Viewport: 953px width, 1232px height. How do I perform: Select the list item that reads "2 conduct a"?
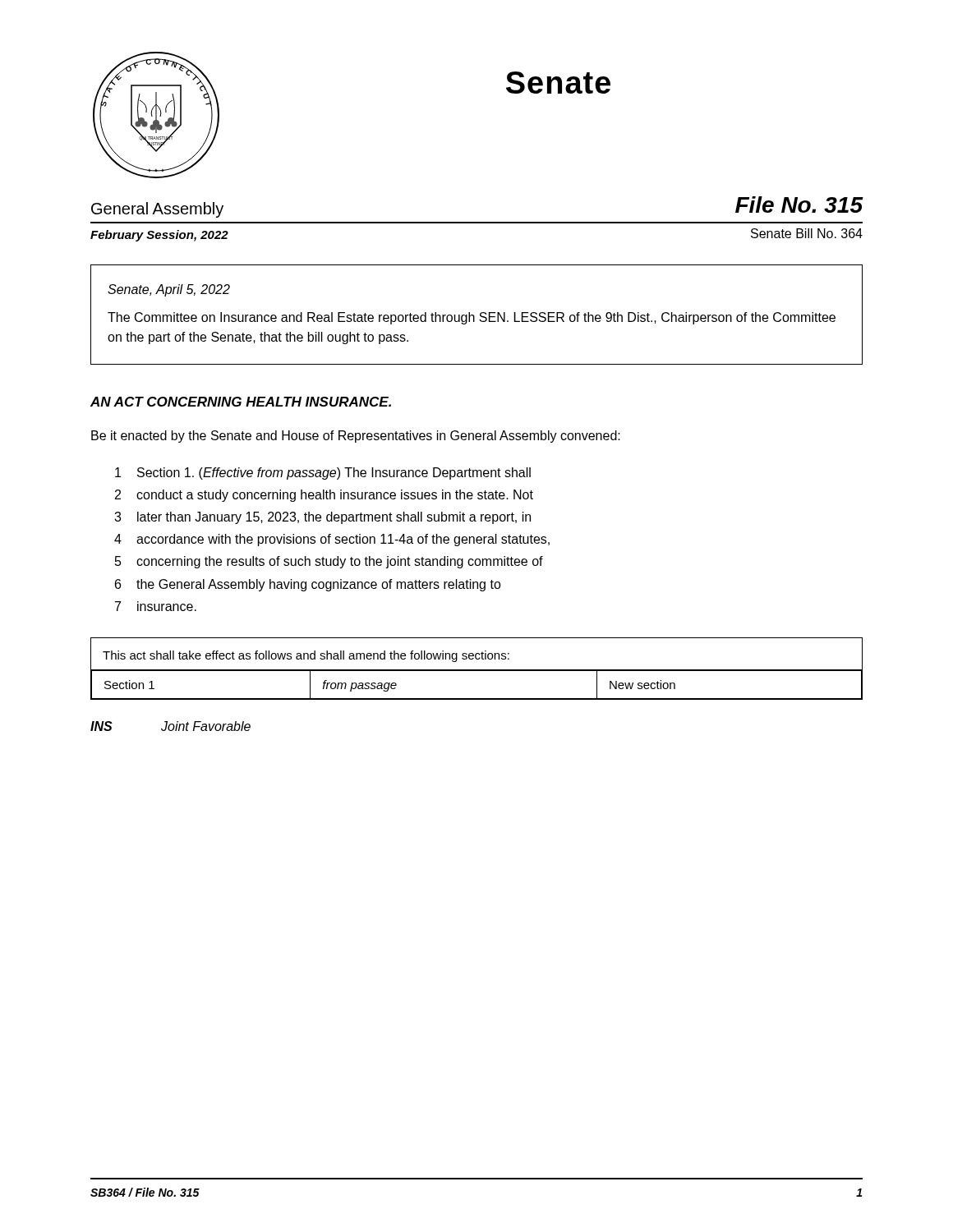click(x=476, y=495)
